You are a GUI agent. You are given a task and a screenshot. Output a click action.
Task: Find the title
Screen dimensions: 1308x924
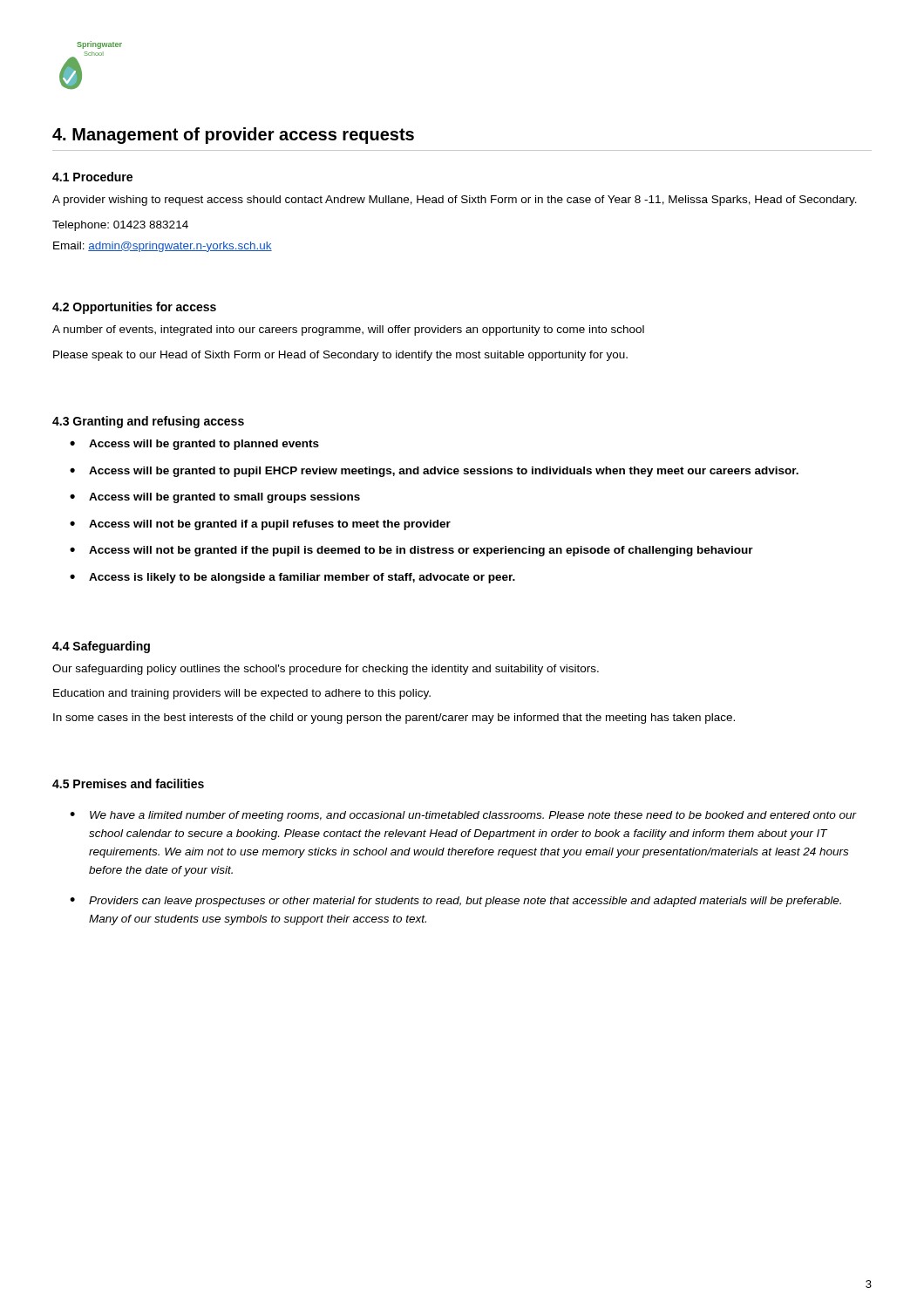pos(233,134)
